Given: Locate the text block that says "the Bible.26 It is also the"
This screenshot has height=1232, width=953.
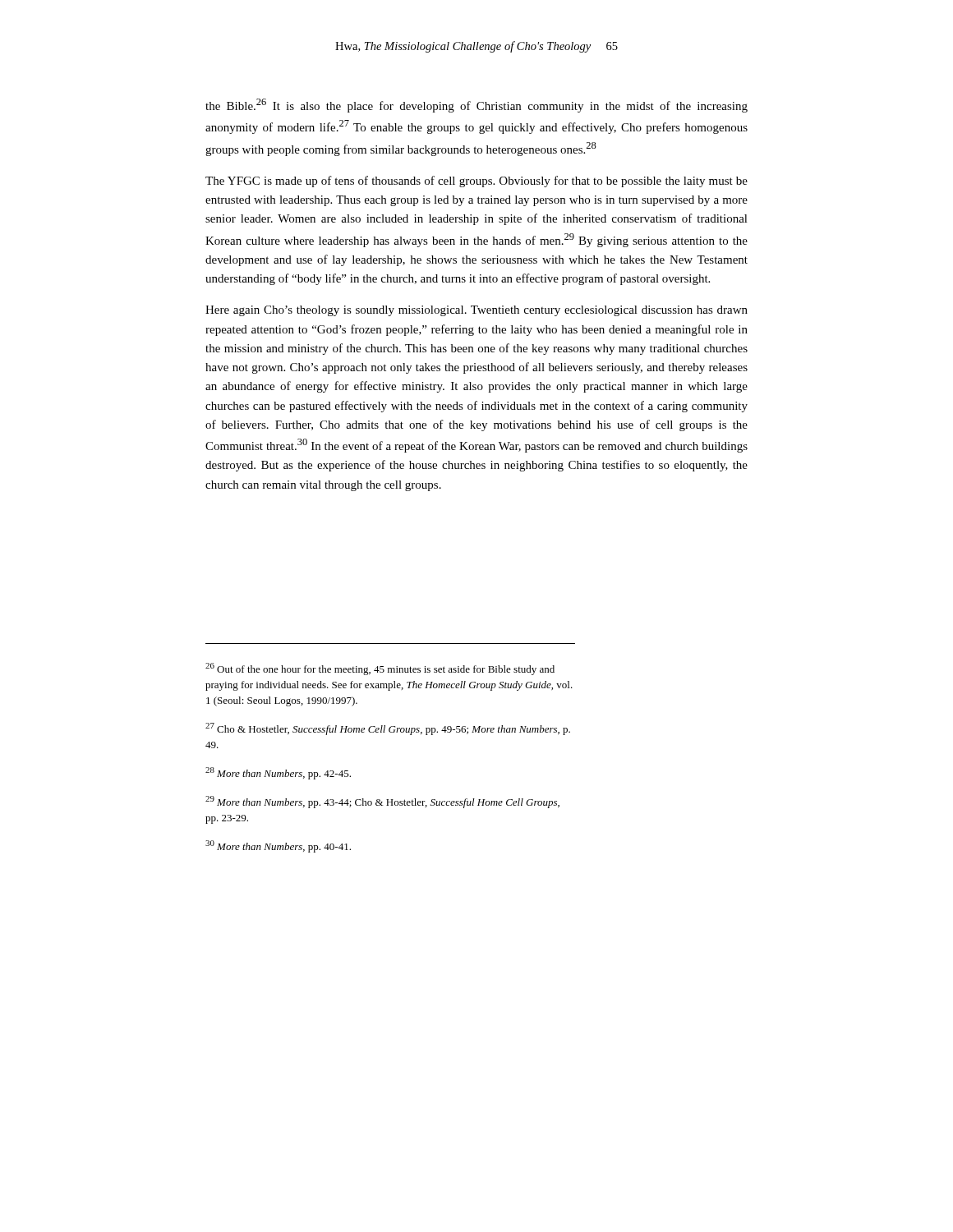Looking at the screenshot, I should (x=476, y=294).
